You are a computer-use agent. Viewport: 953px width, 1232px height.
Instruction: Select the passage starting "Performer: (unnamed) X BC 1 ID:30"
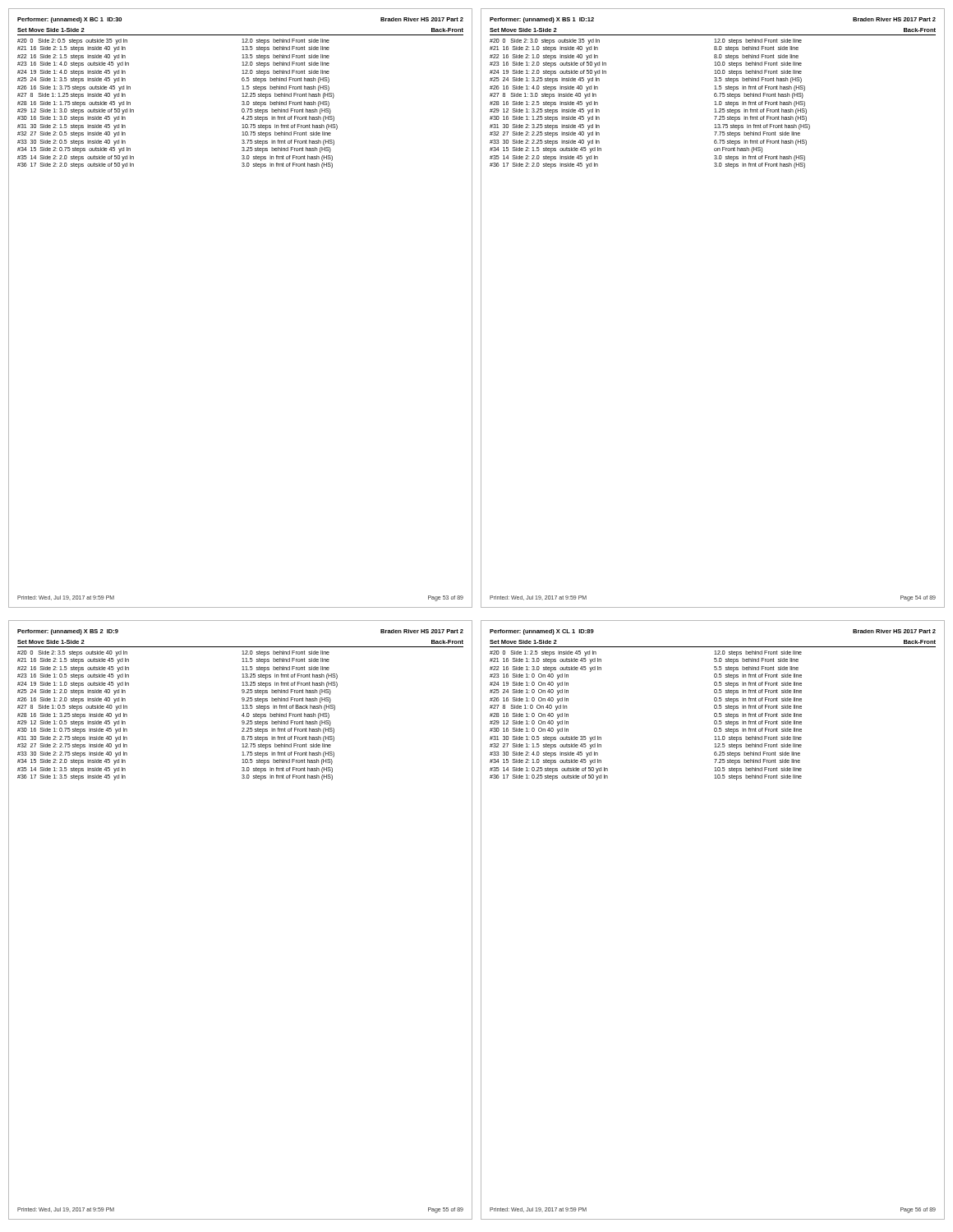(240, 19)
